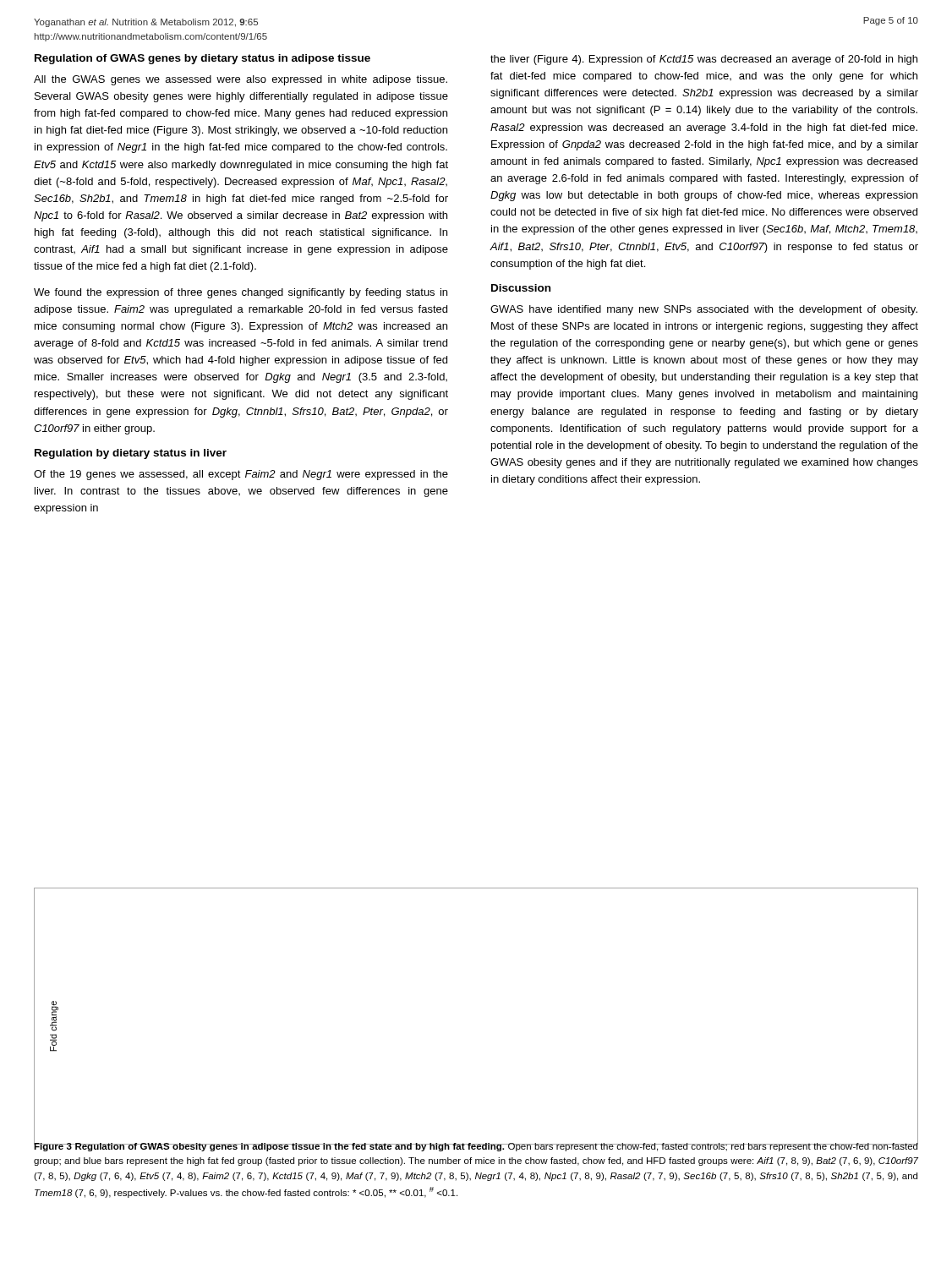Find the element starting "We found the expression of three genes"

coord(241,360)
